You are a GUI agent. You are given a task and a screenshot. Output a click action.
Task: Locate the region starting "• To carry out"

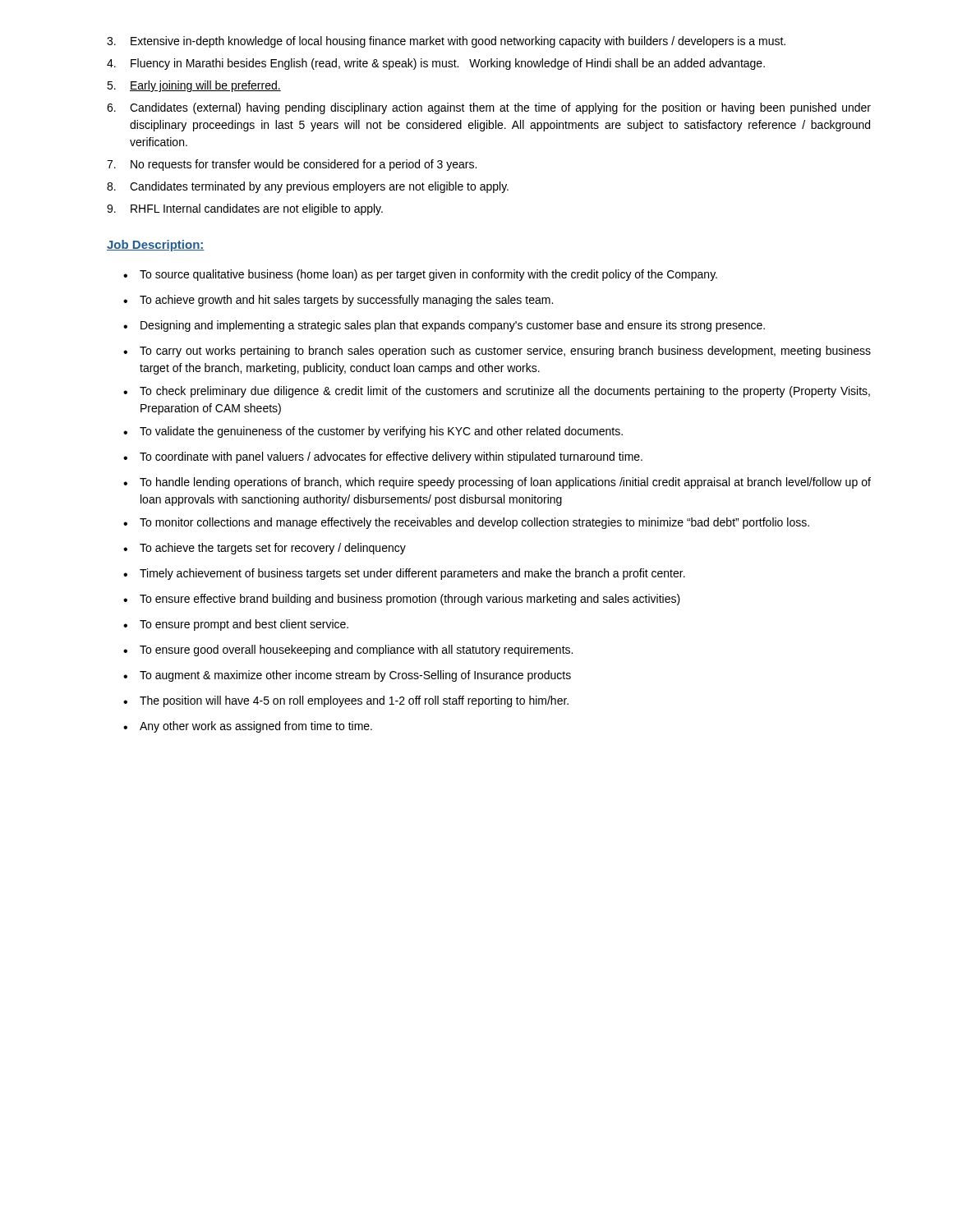coord(497,360)
